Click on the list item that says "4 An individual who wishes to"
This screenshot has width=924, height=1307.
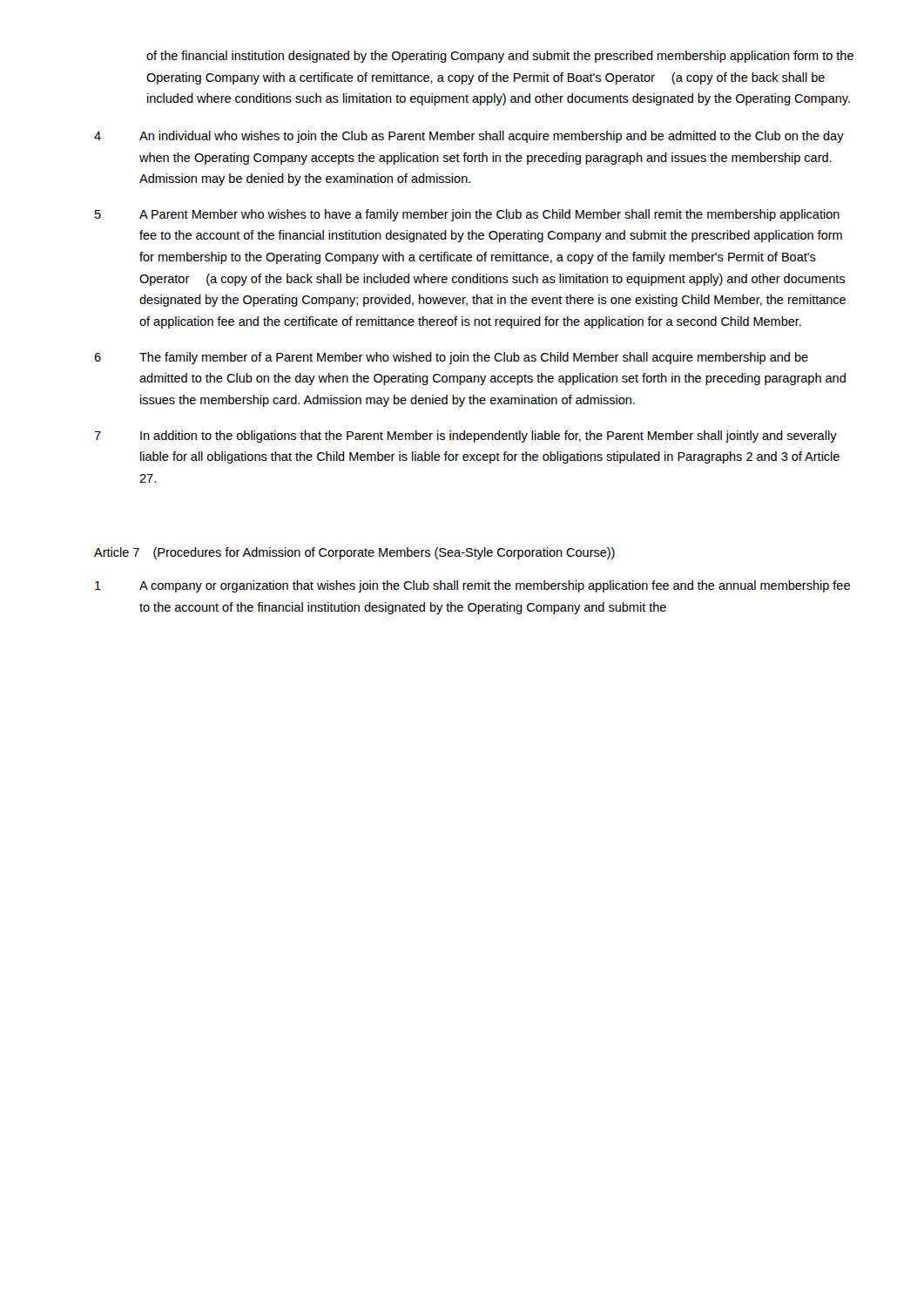coord(474,165)
